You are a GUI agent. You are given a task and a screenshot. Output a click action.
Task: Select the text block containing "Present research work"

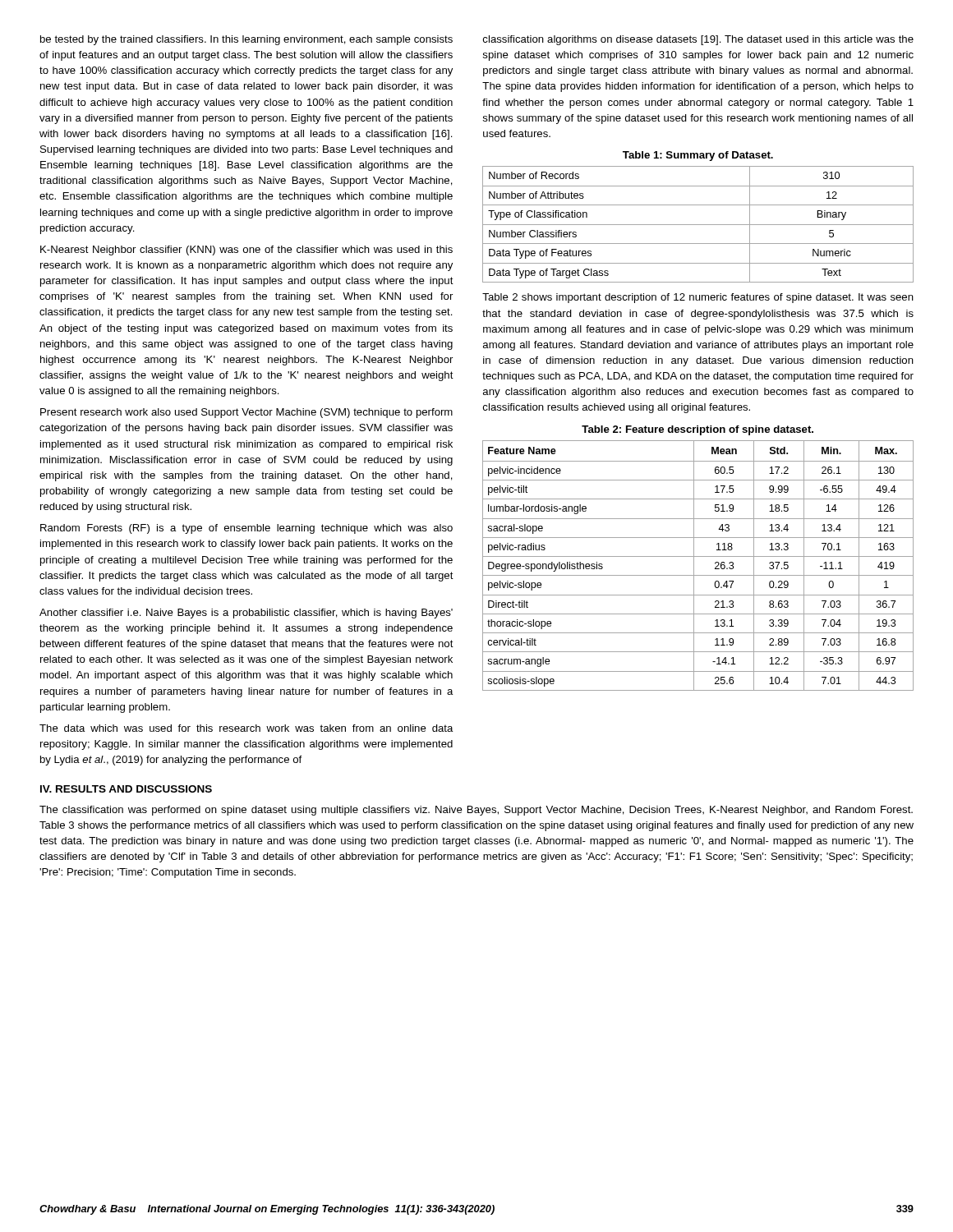(x=246, y=459)
